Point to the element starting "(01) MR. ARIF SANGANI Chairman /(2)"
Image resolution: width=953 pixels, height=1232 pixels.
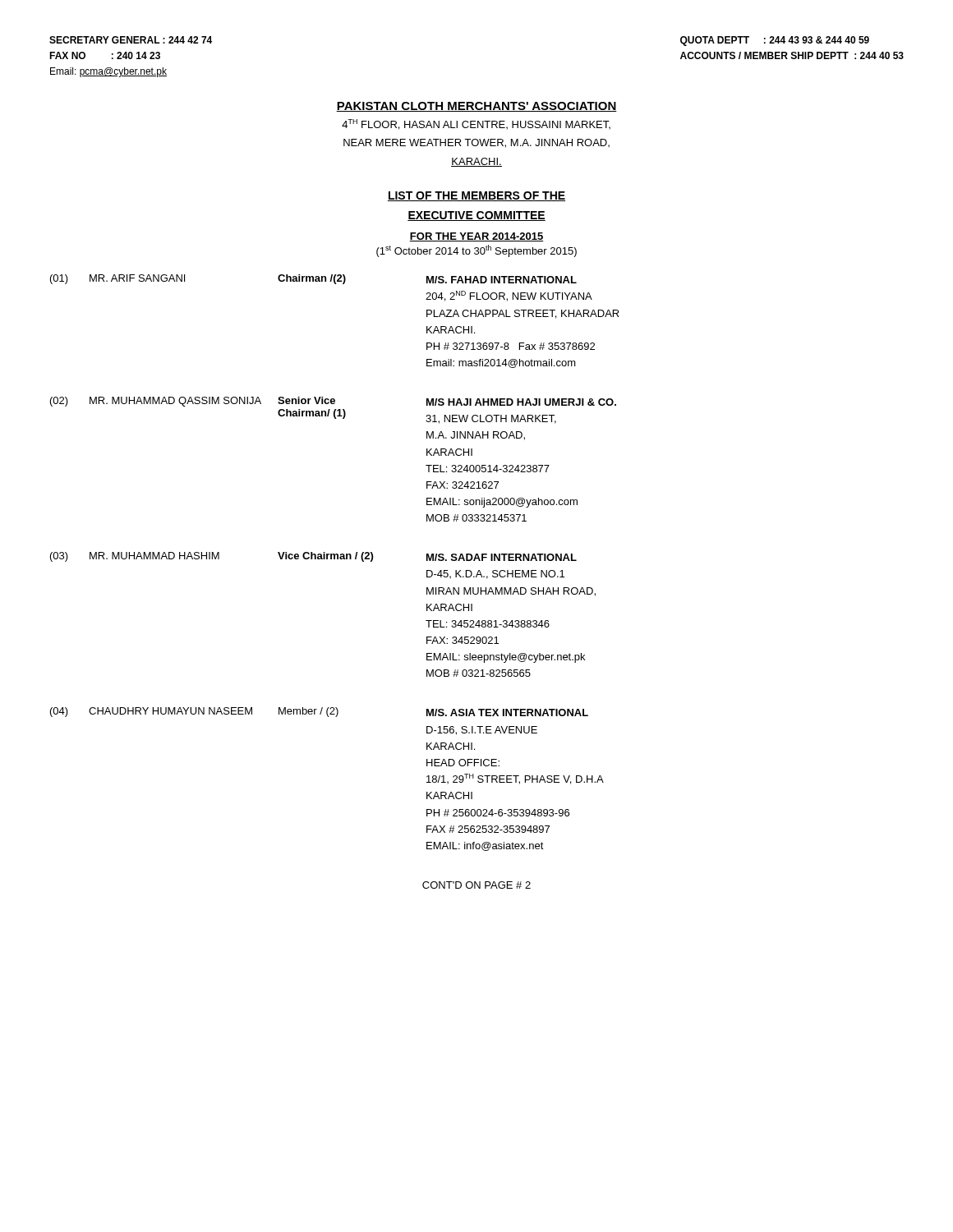476,322
